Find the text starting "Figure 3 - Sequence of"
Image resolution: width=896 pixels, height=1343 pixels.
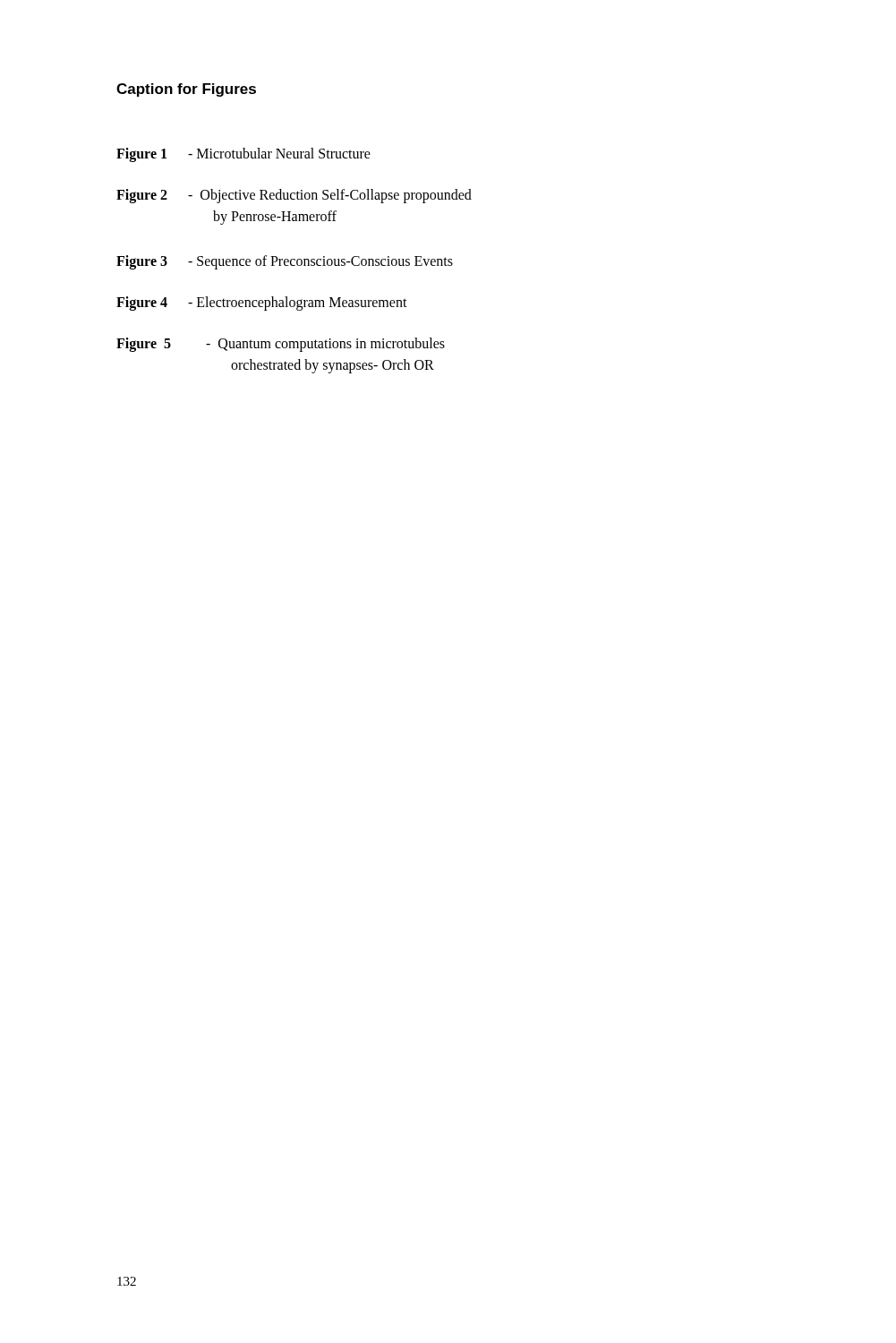(461, 261)
